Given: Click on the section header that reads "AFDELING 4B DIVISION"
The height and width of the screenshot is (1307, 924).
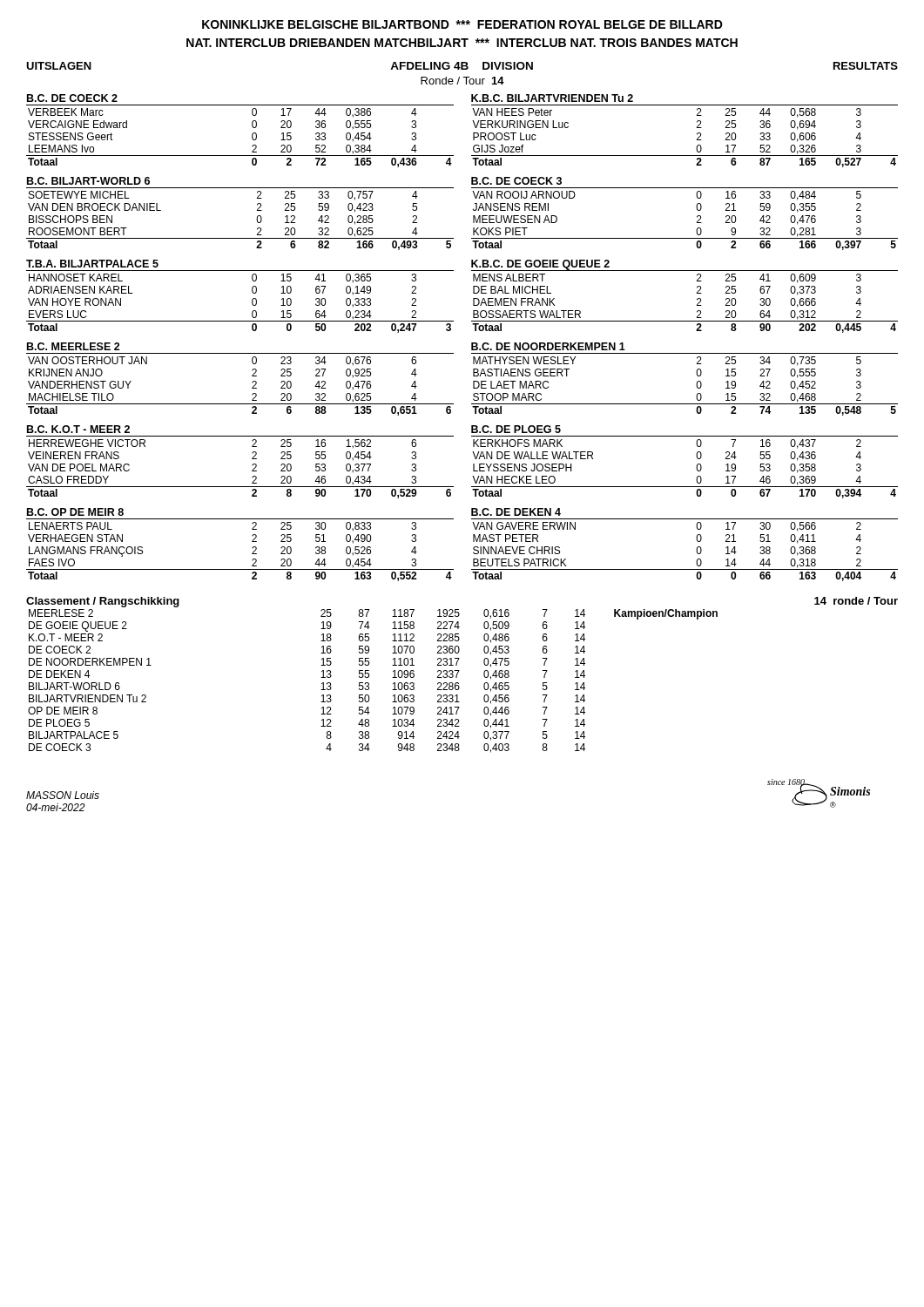Looking at the screenshot, I should 462,66.
